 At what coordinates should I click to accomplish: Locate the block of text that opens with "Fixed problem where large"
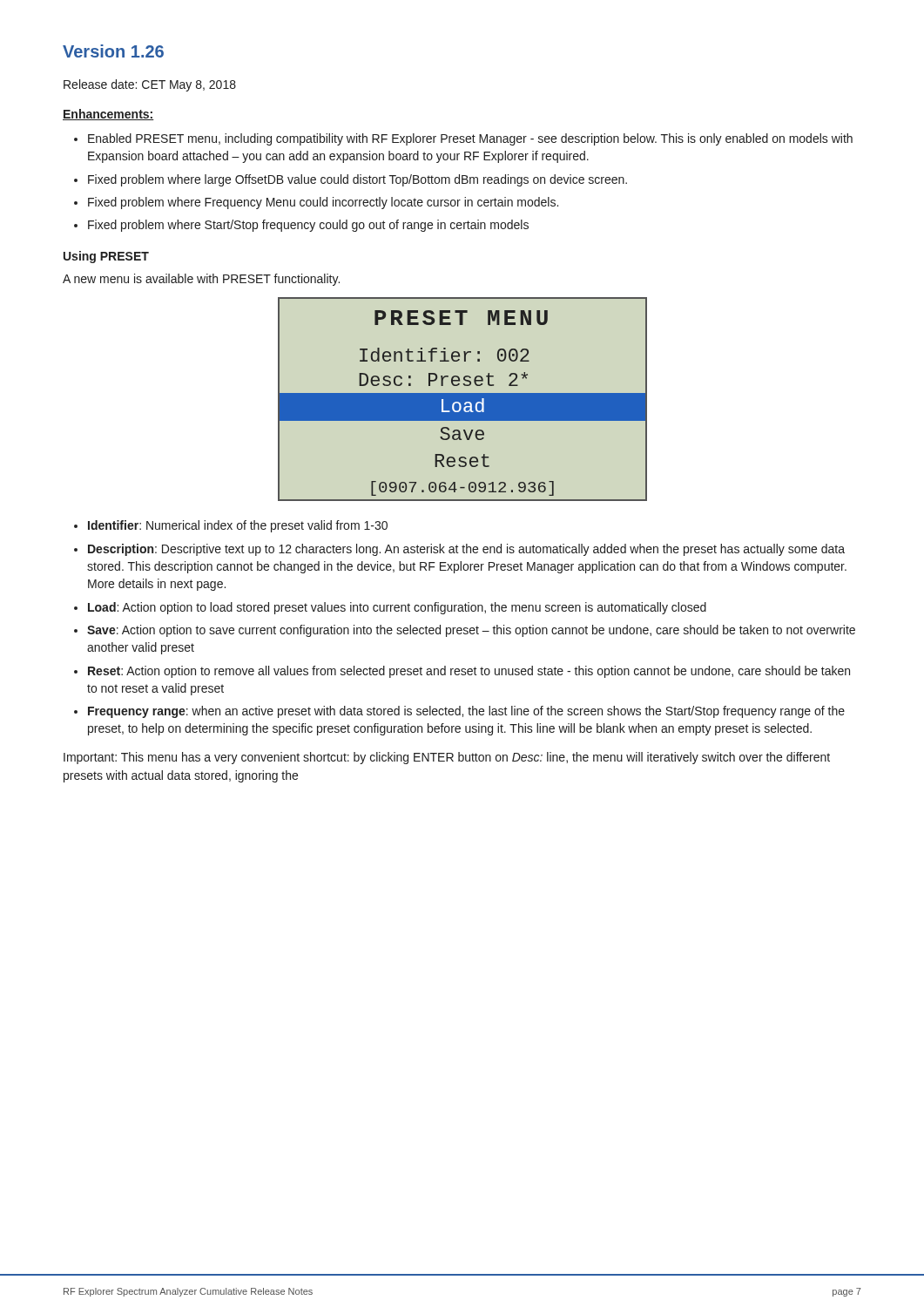point(358,179)
